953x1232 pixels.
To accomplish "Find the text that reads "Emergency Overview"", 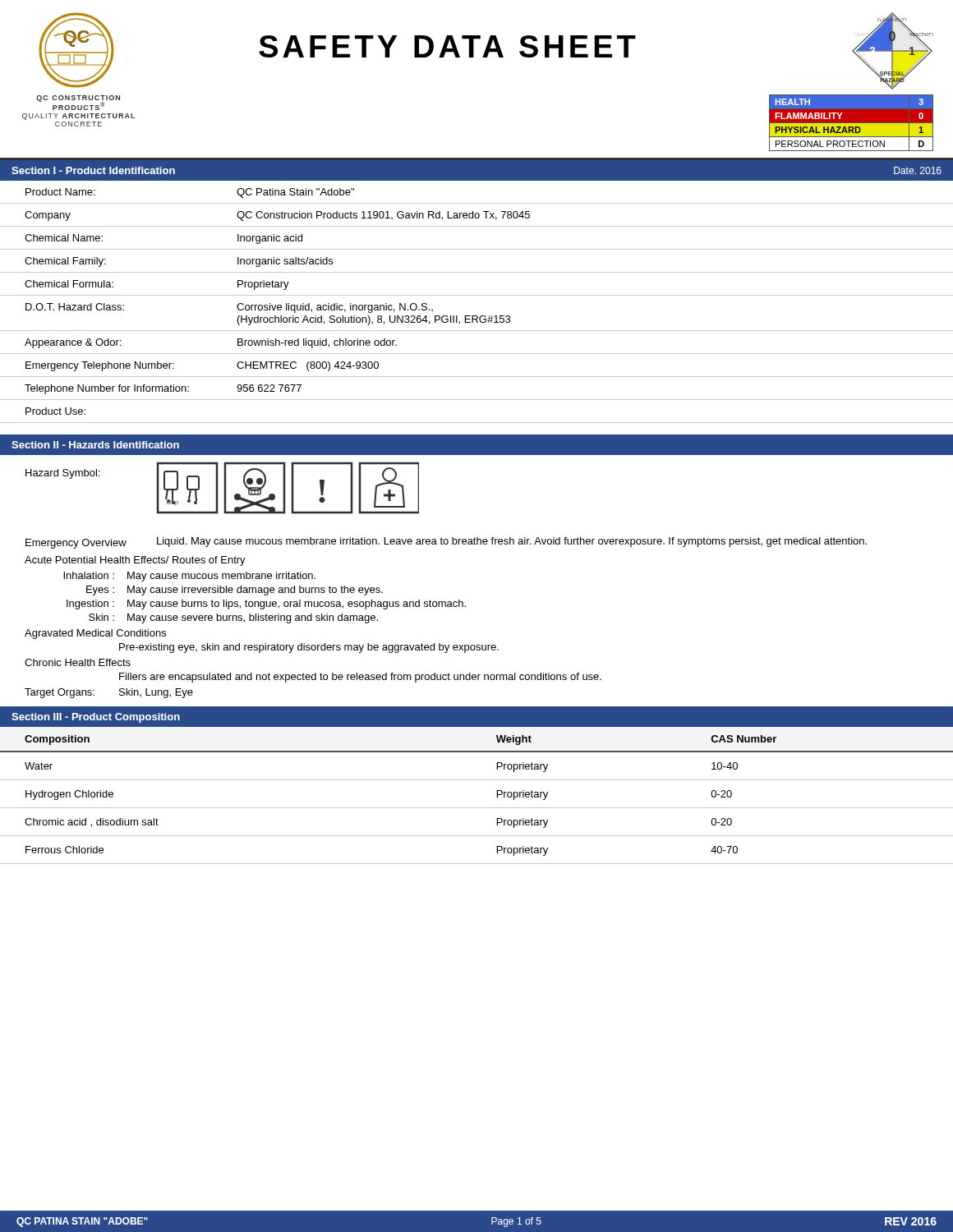I will (75, 542).
